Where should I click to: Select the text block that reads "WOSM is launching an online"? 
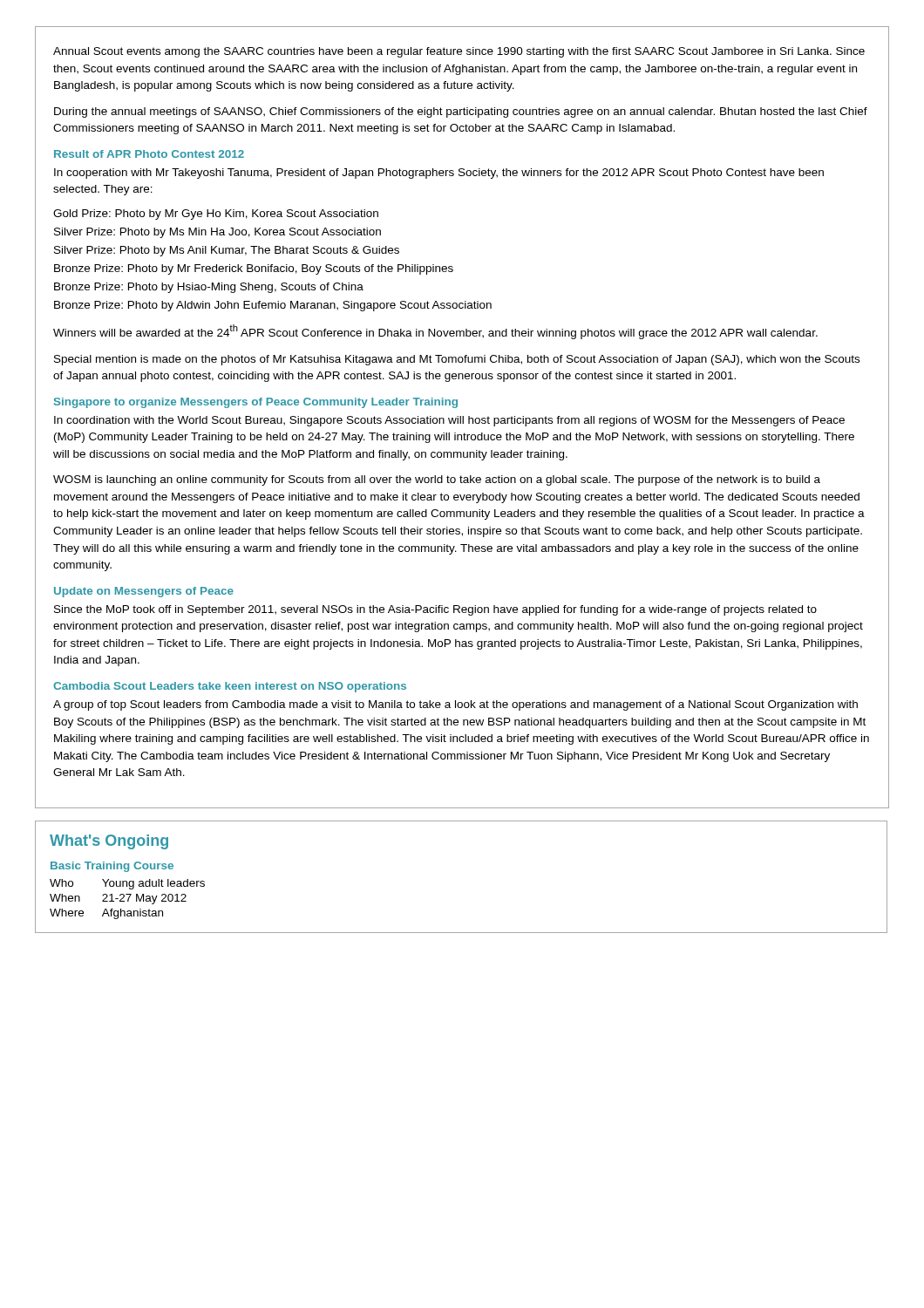pyautogui.click(x=459, y=522)
